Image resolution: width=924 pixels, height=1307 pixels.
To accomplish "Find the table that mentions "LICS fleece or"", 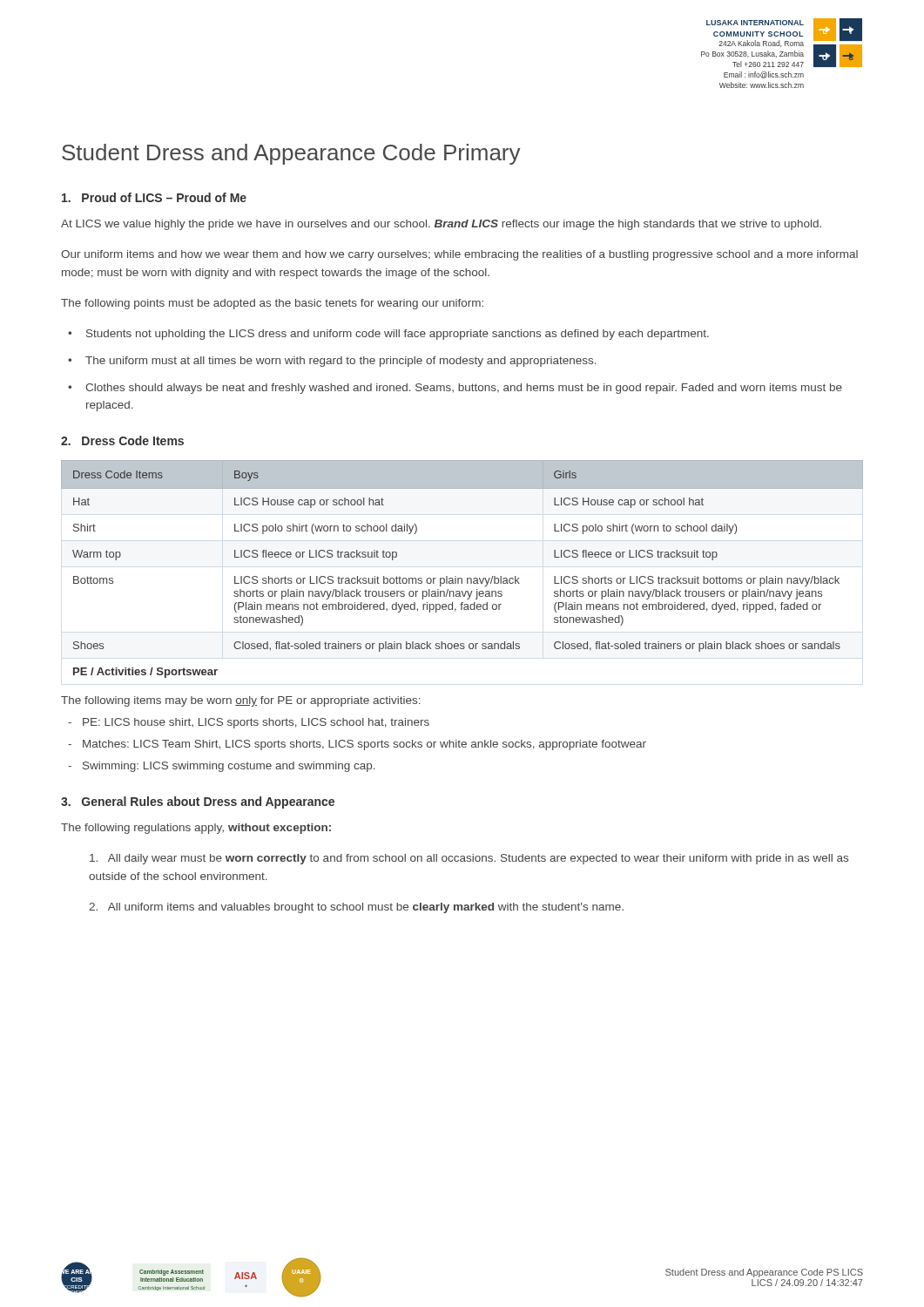I will (x=462, y=573).
